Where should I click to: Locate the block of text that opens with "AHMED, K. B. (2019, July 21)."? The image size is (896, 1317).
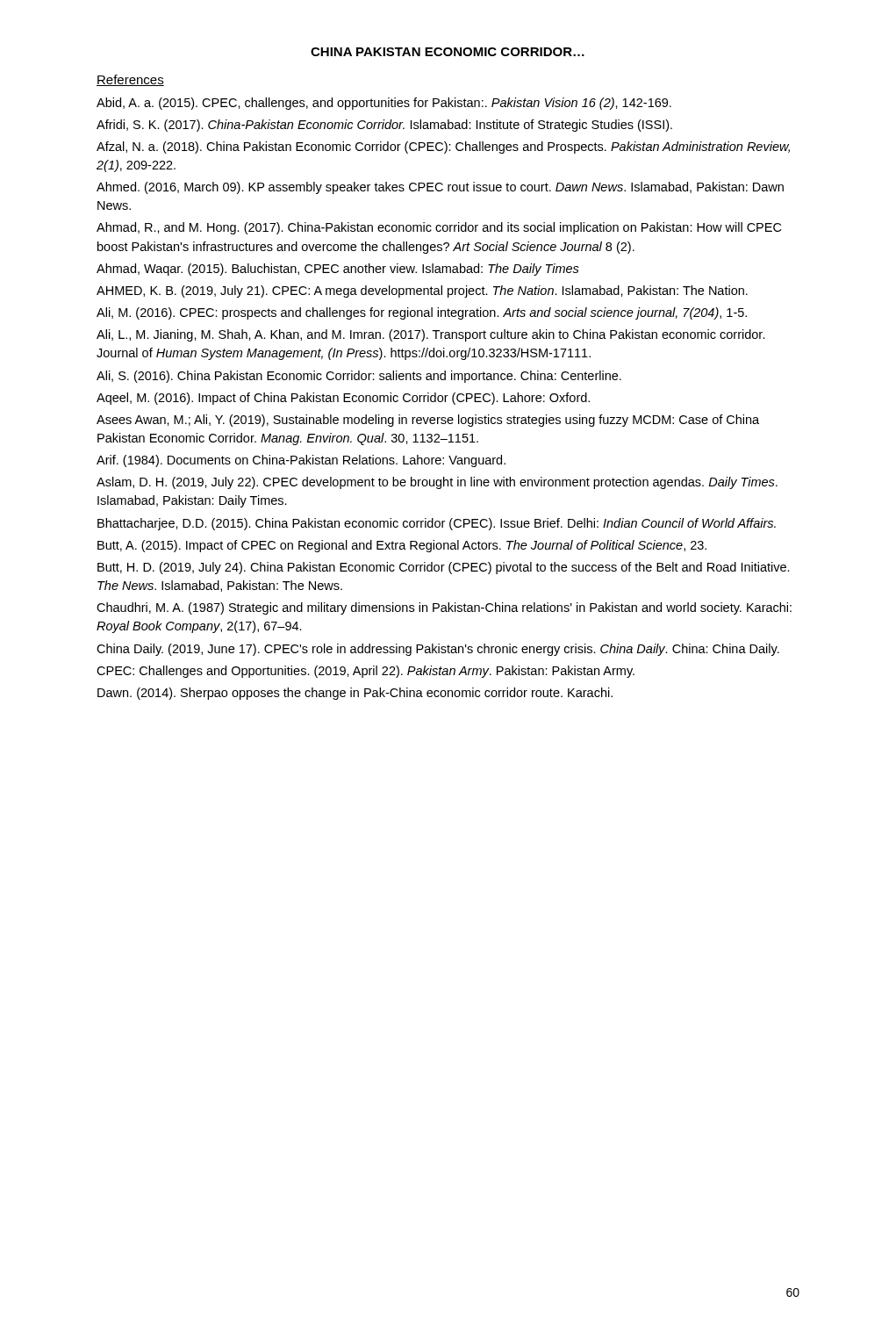[x=422, y=291]
